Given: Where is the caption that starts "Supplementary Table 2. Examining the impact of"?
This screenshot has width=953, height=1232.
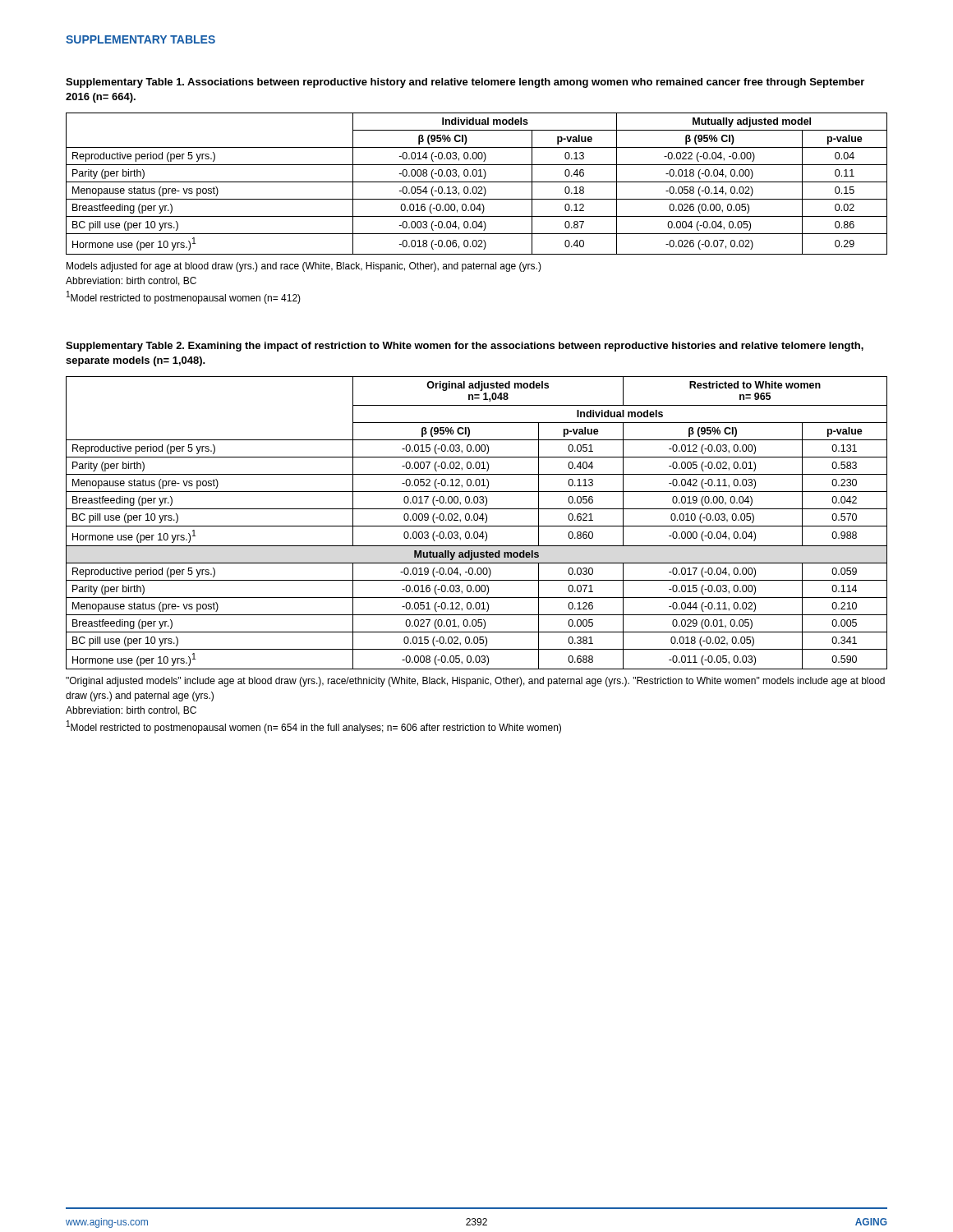Looking at the screenshot, I should [x=465, y=352].
